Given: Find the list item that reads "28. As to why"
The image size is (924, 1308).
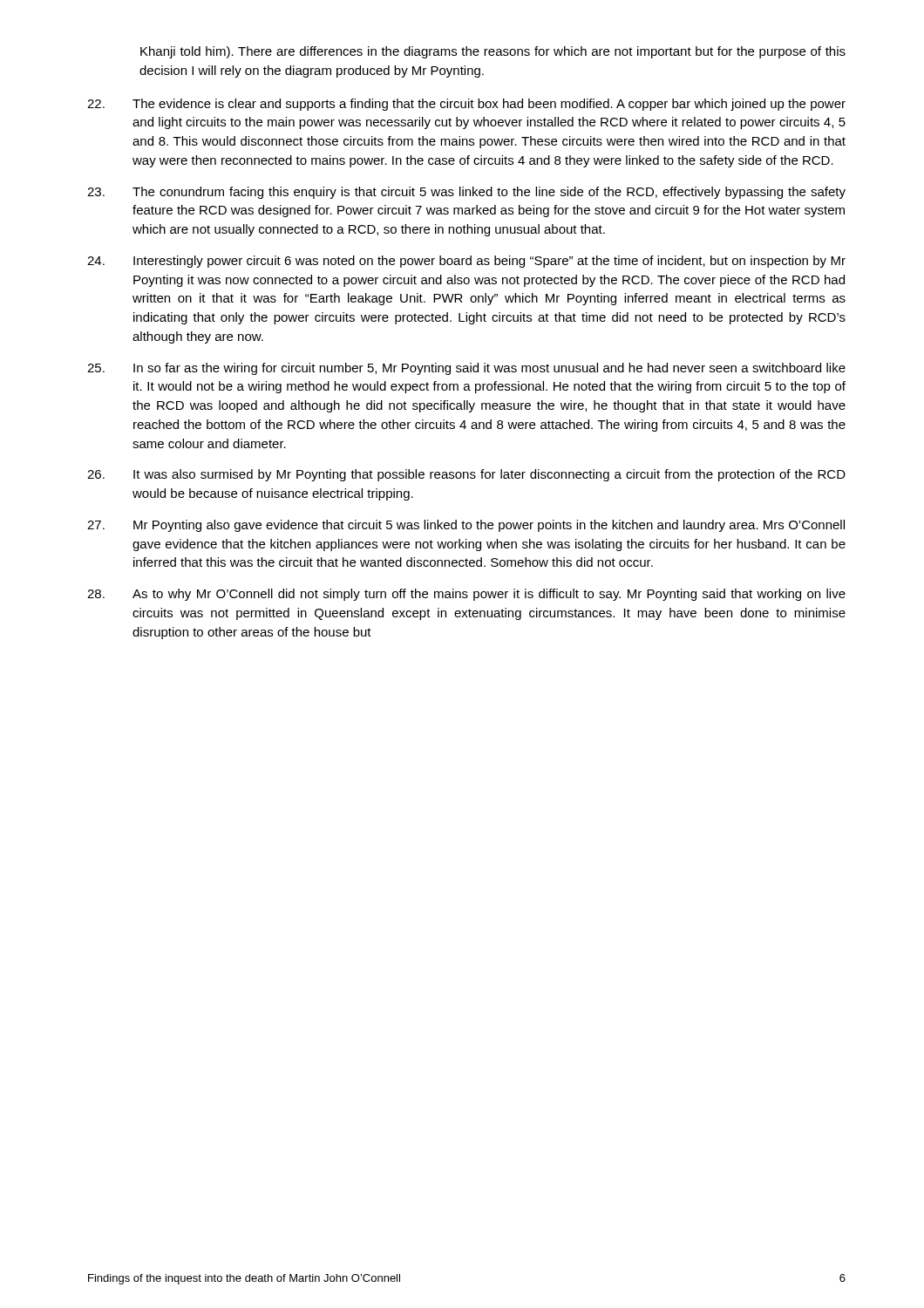Looking at the screenshot, I should pyautogui.click(x=466, y=613).
